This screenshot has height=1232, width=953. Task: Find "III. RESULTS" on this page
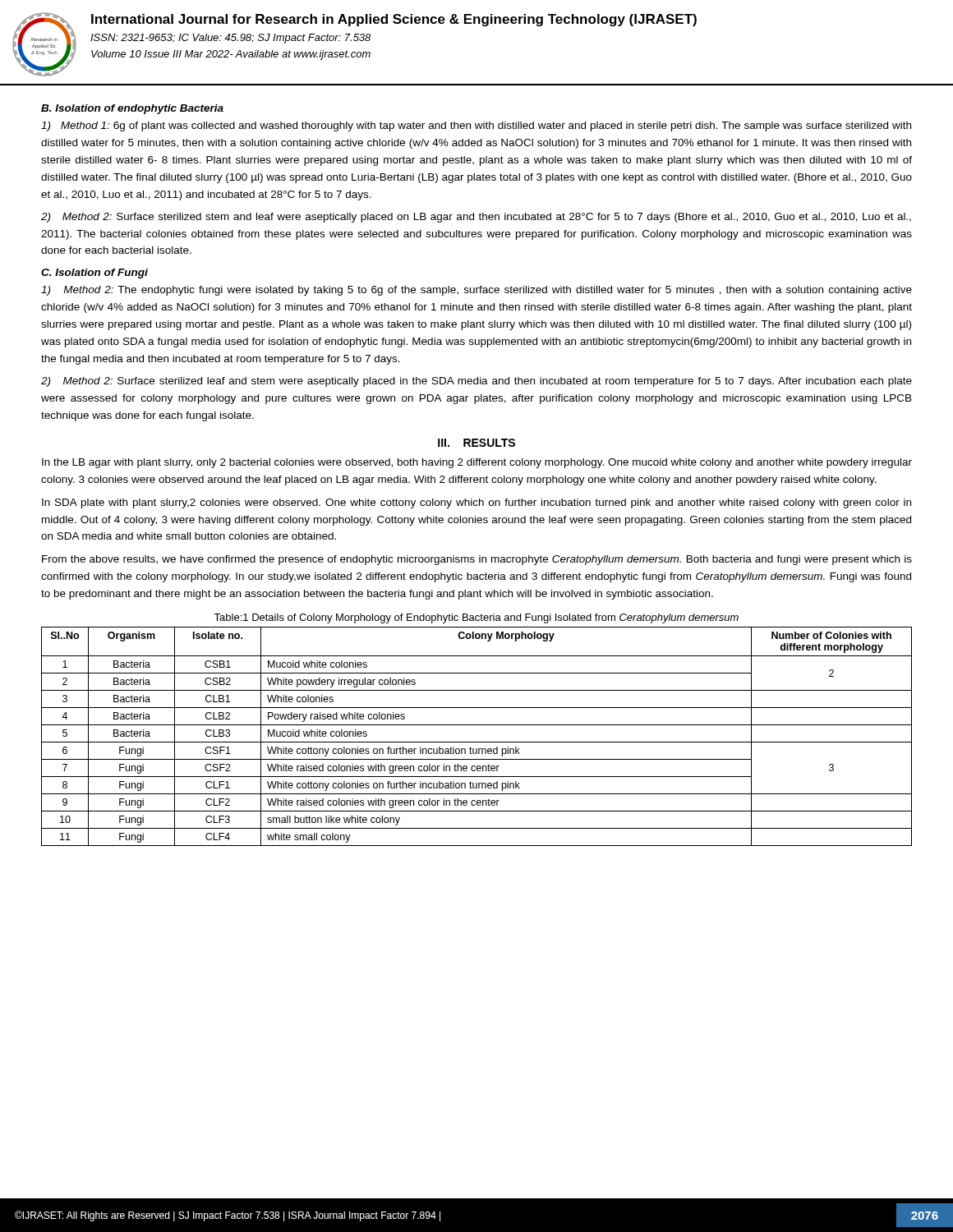476,442
